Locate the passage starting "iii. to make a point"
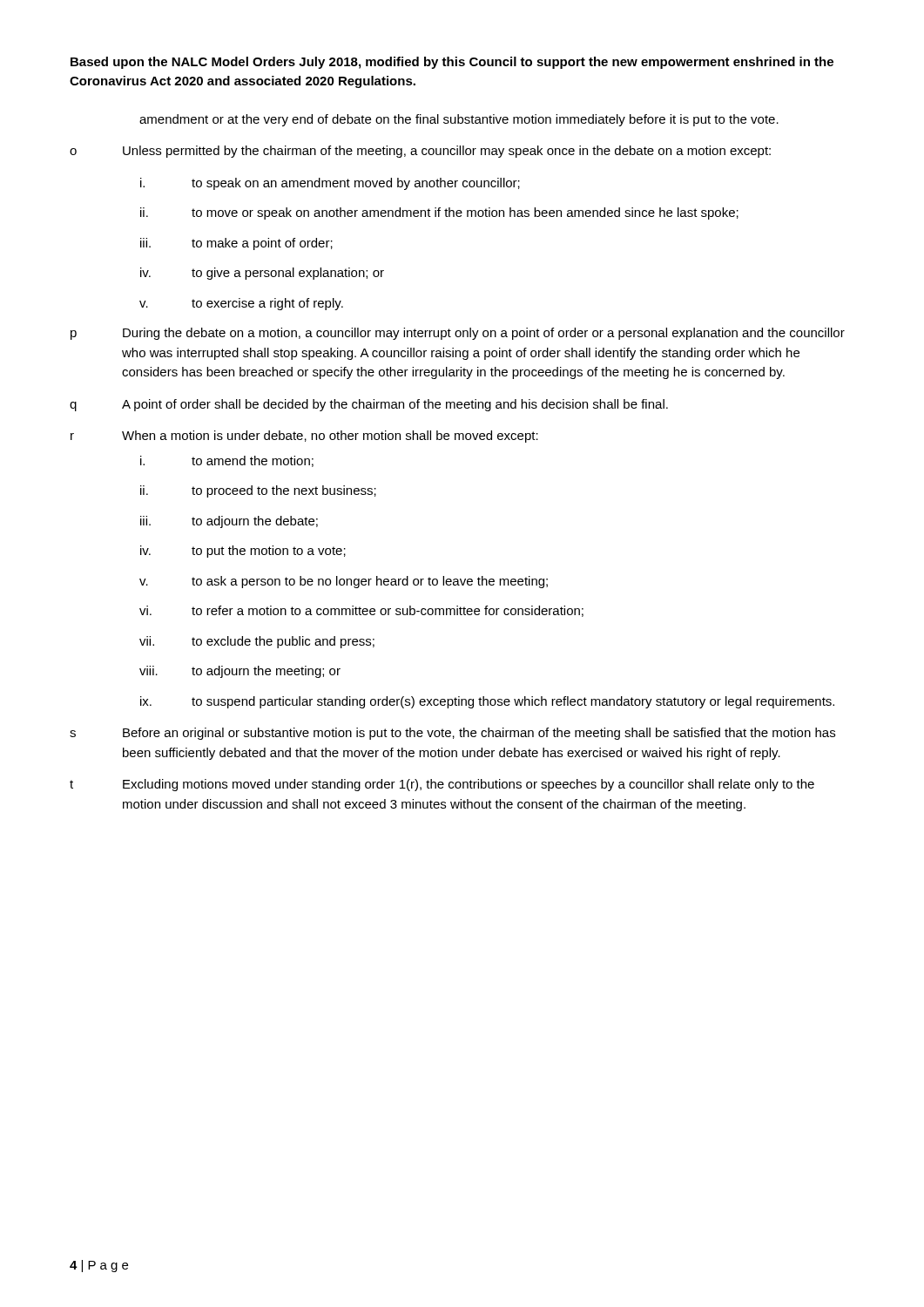Viewport: 924px width, 1307px height. click(x=236, y=244)
